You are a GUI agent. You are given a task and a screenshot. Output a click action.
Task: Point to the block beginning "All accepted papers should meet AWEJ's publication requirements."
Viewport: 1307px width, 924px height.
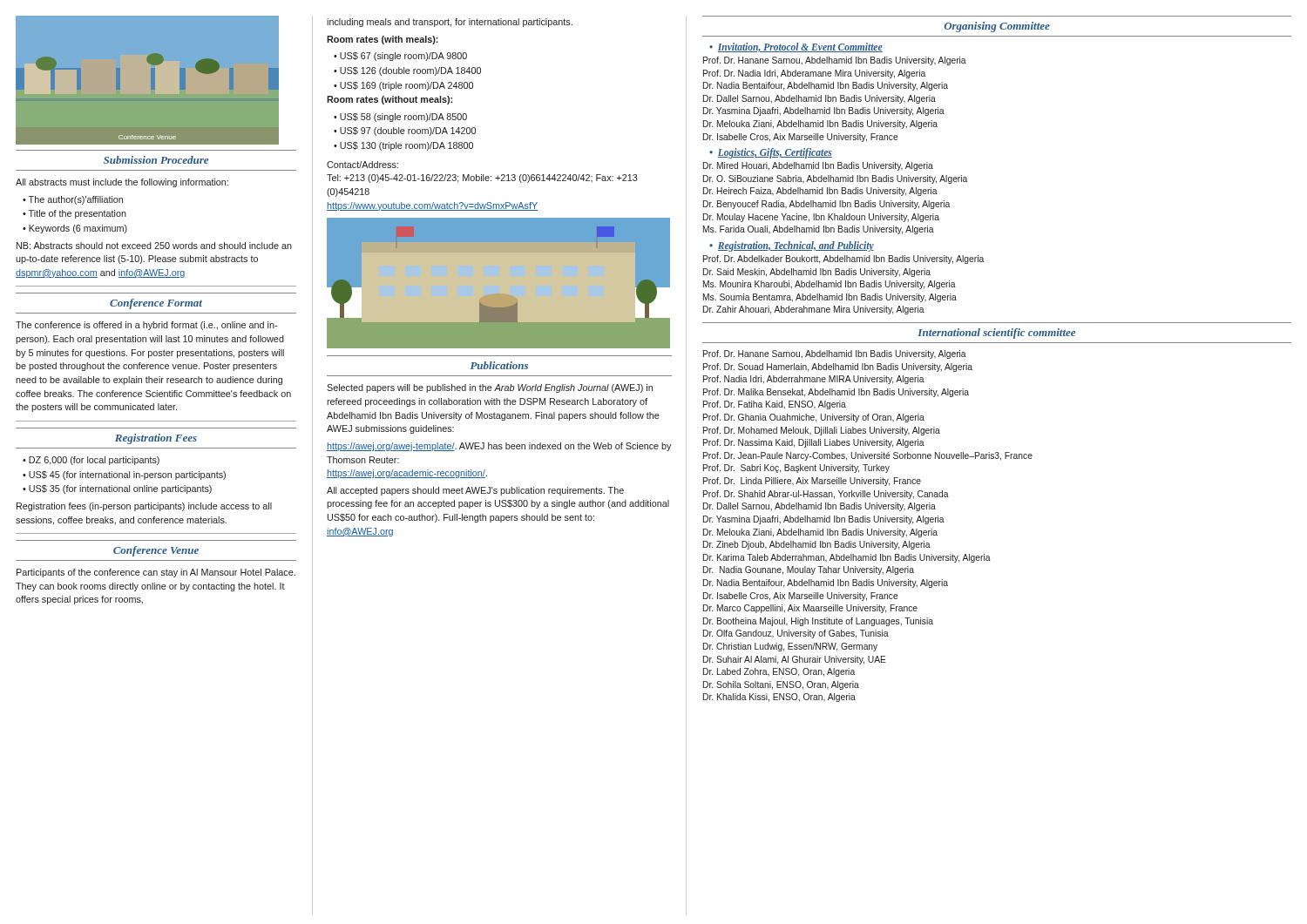(498, 511)
